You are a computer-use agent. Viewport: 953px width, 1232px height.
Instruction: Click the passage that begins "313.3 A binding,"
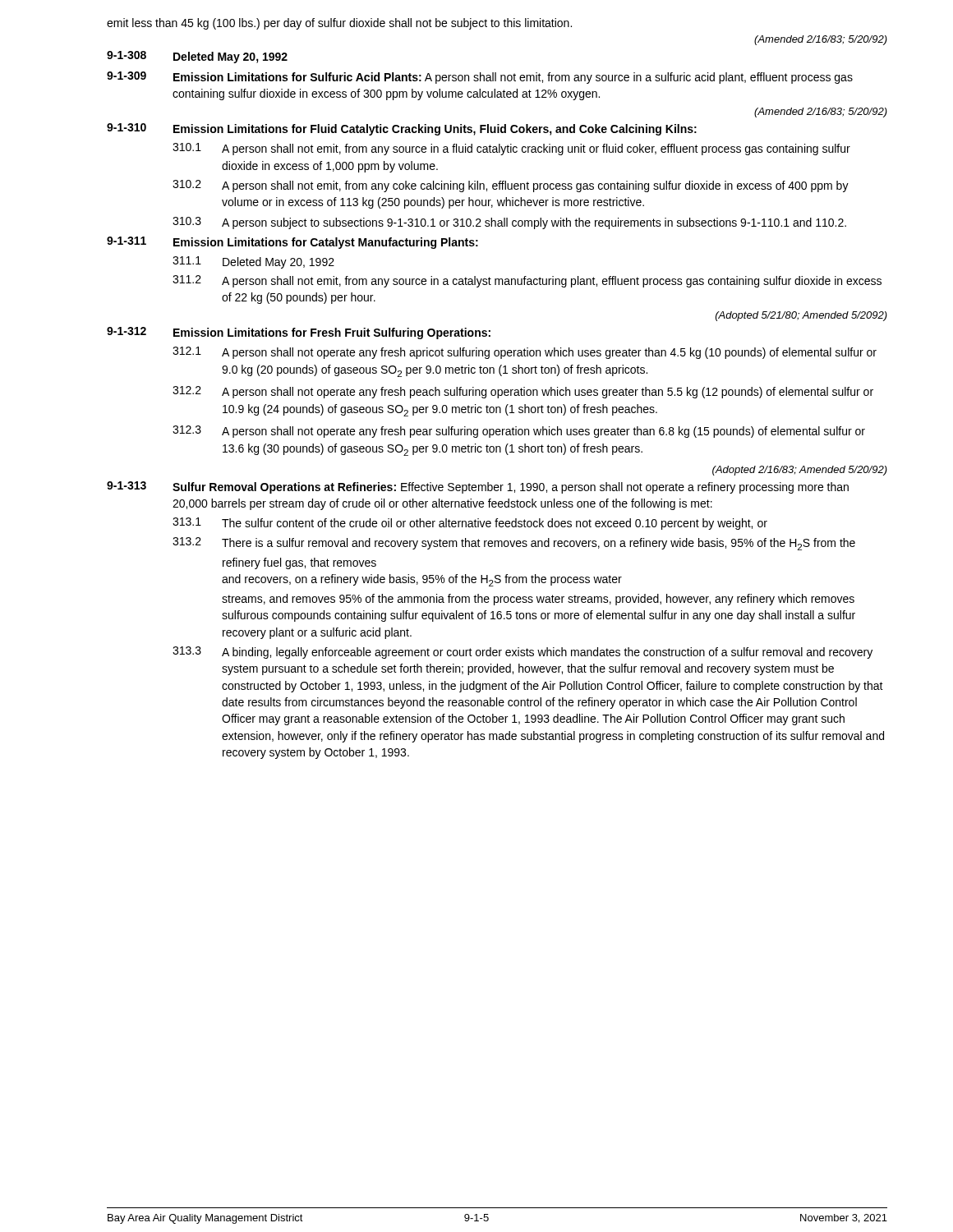click(530, 702)
